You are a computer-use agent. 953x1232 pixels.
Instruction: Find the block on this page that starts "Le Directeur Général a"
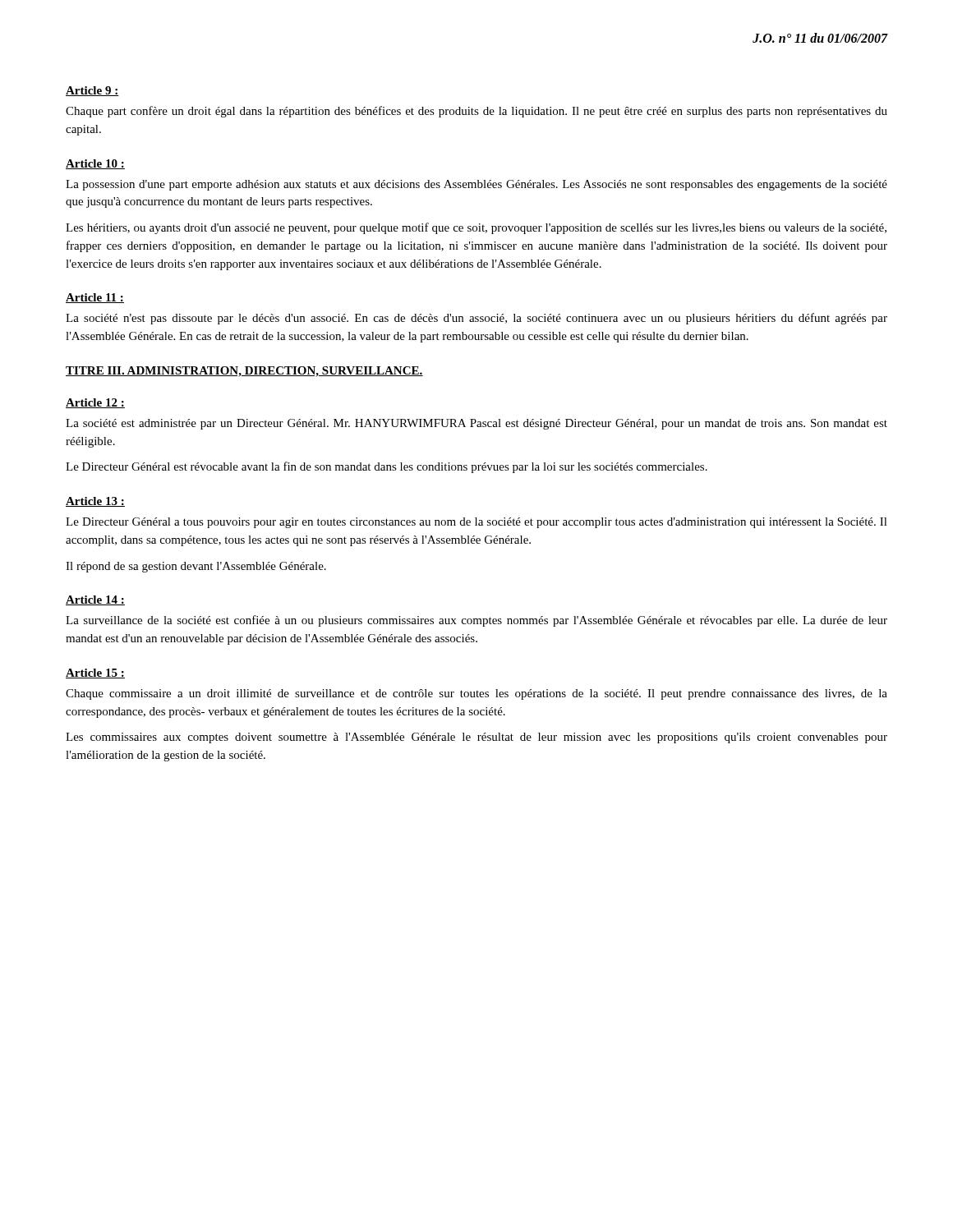click(x=476, y=530)
